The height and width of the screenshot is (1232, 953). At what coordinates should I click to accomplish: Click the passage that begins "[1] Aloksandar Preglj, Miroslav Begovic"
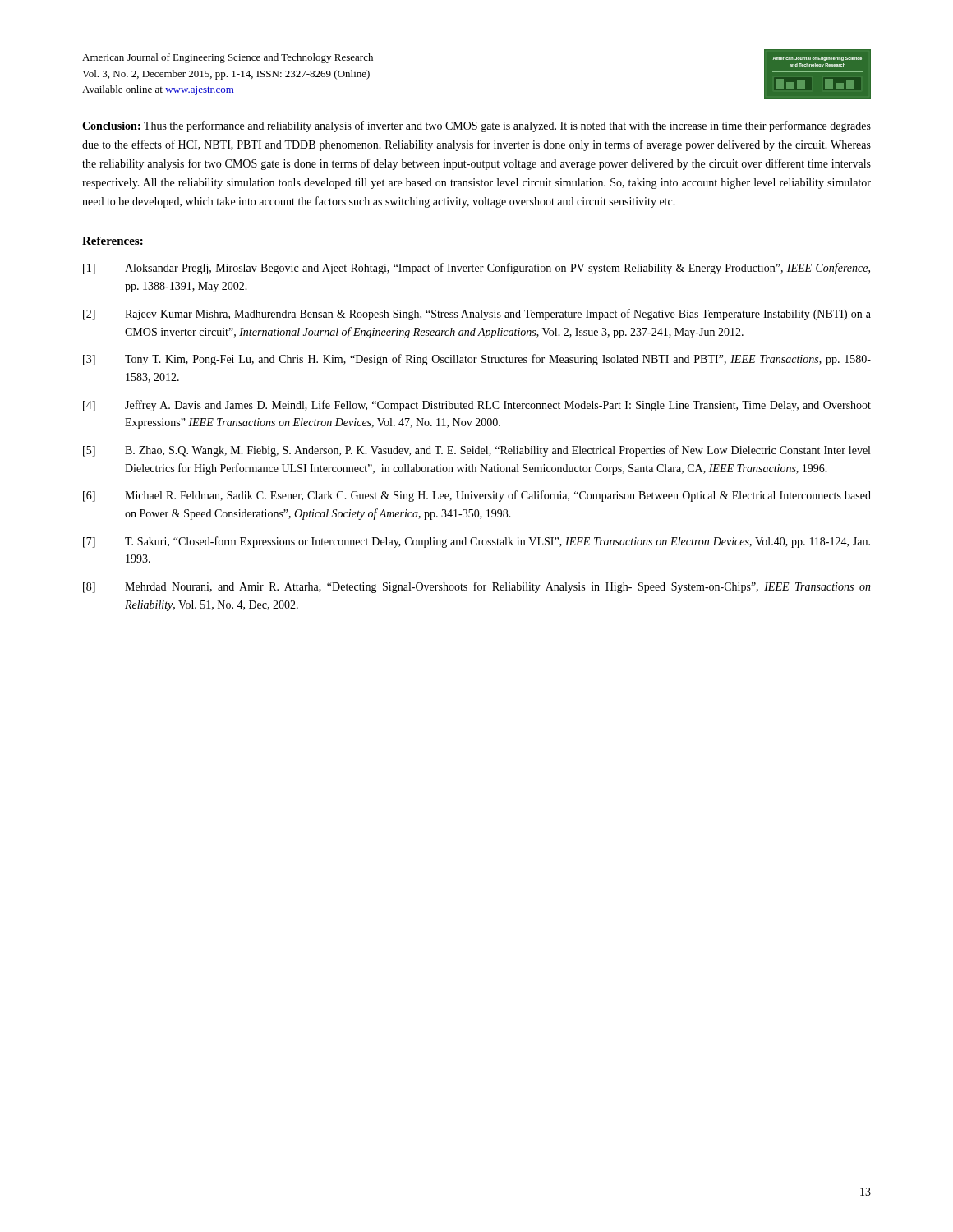point(476,278)
